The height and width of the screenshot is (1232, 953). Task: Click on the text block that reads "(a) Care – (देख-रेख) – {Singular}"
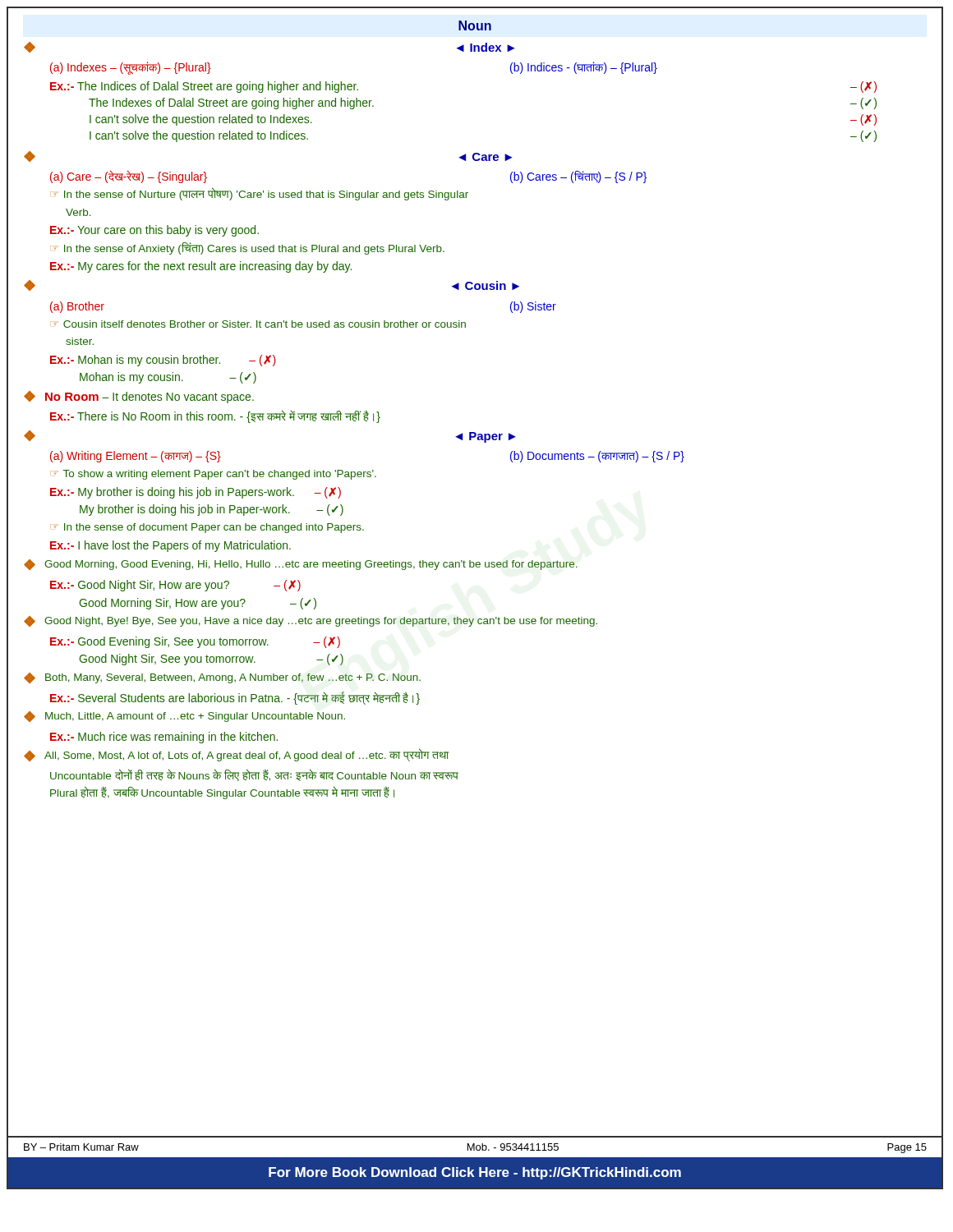coord(126,177)
